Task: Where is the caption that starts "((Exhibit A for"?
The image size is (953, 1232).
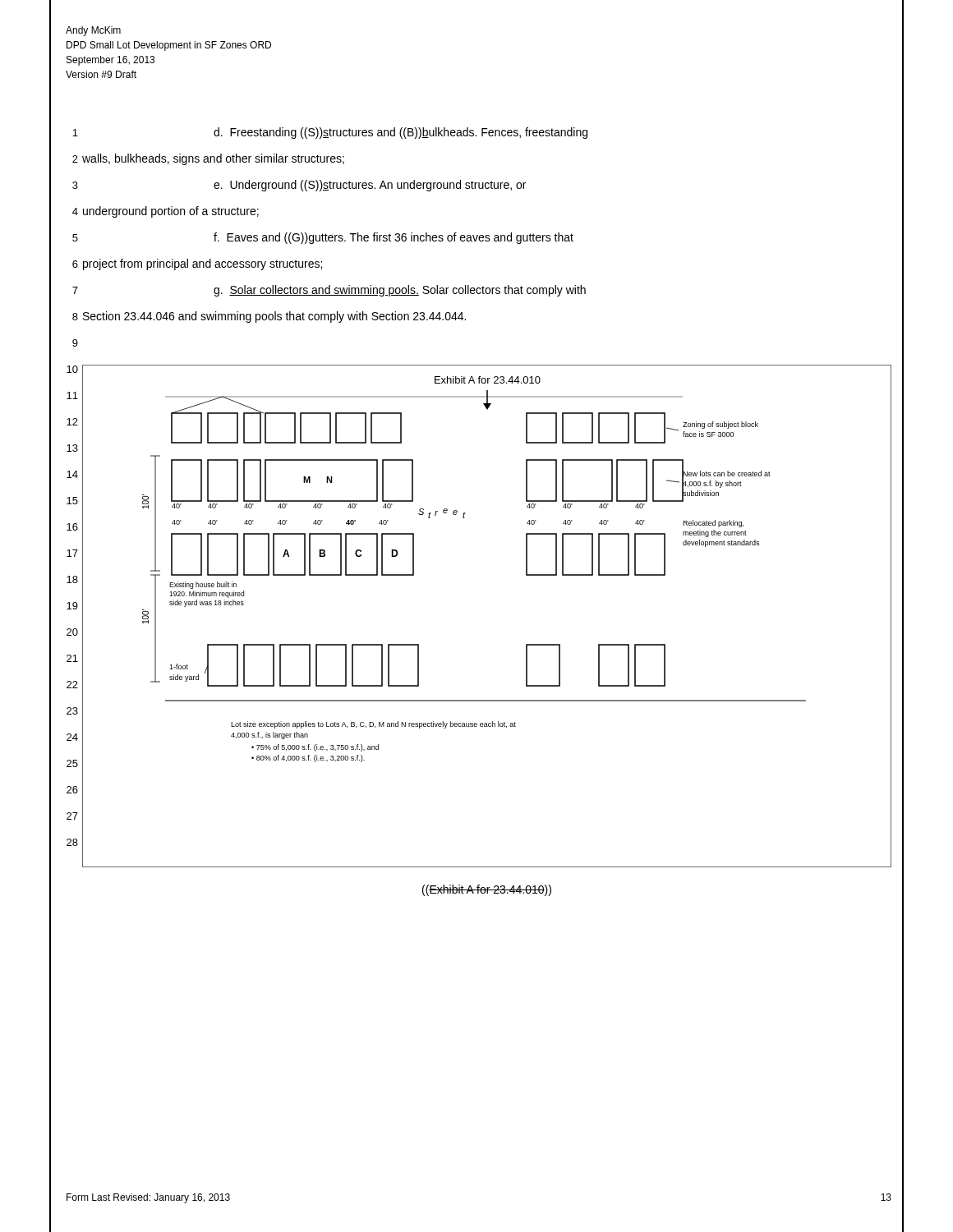Action: click(487, 890)
